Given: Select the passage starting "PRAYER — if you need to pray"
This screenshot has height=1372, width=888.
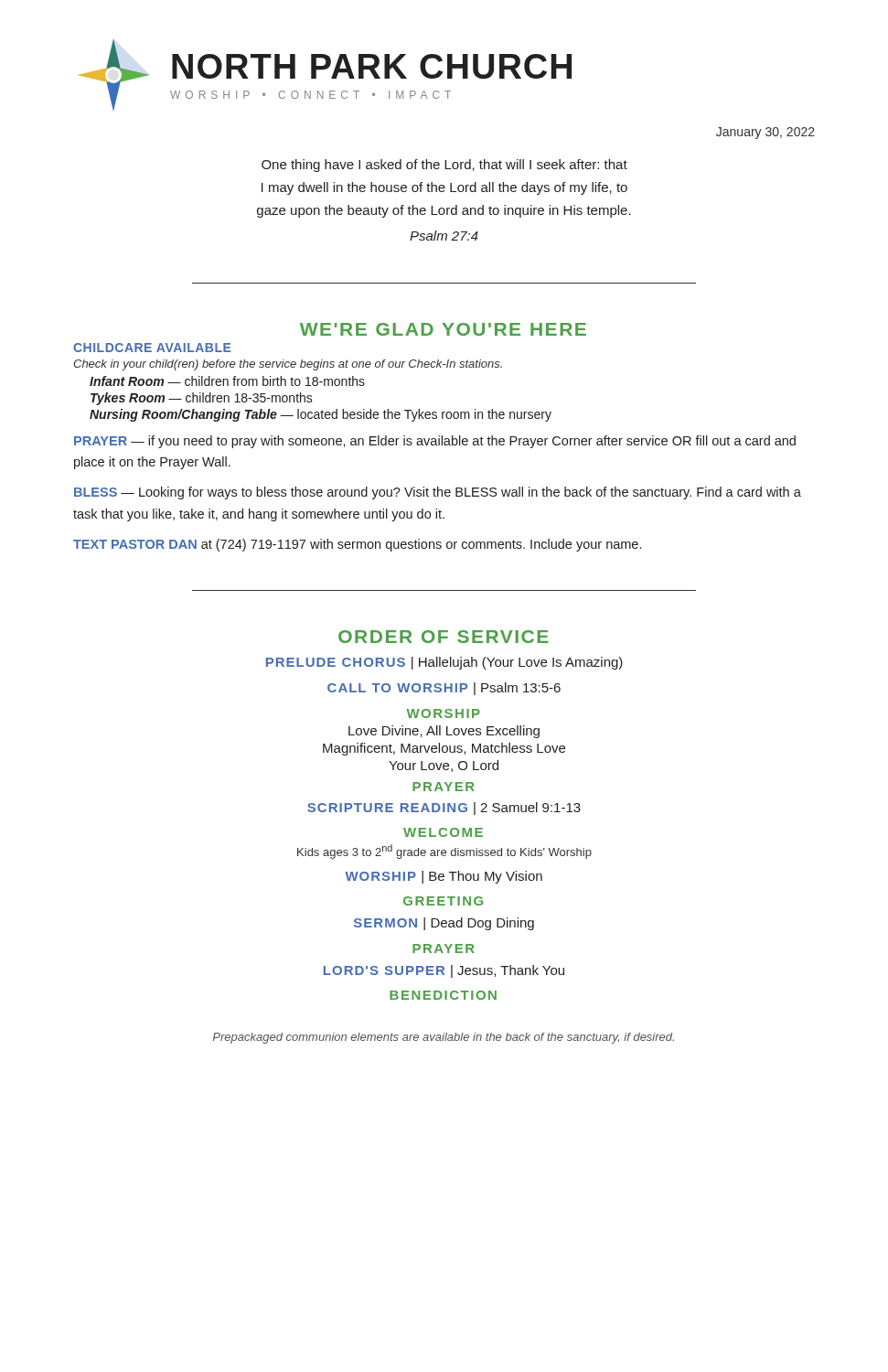Looking at the screenshot, I should coord(444,452).
